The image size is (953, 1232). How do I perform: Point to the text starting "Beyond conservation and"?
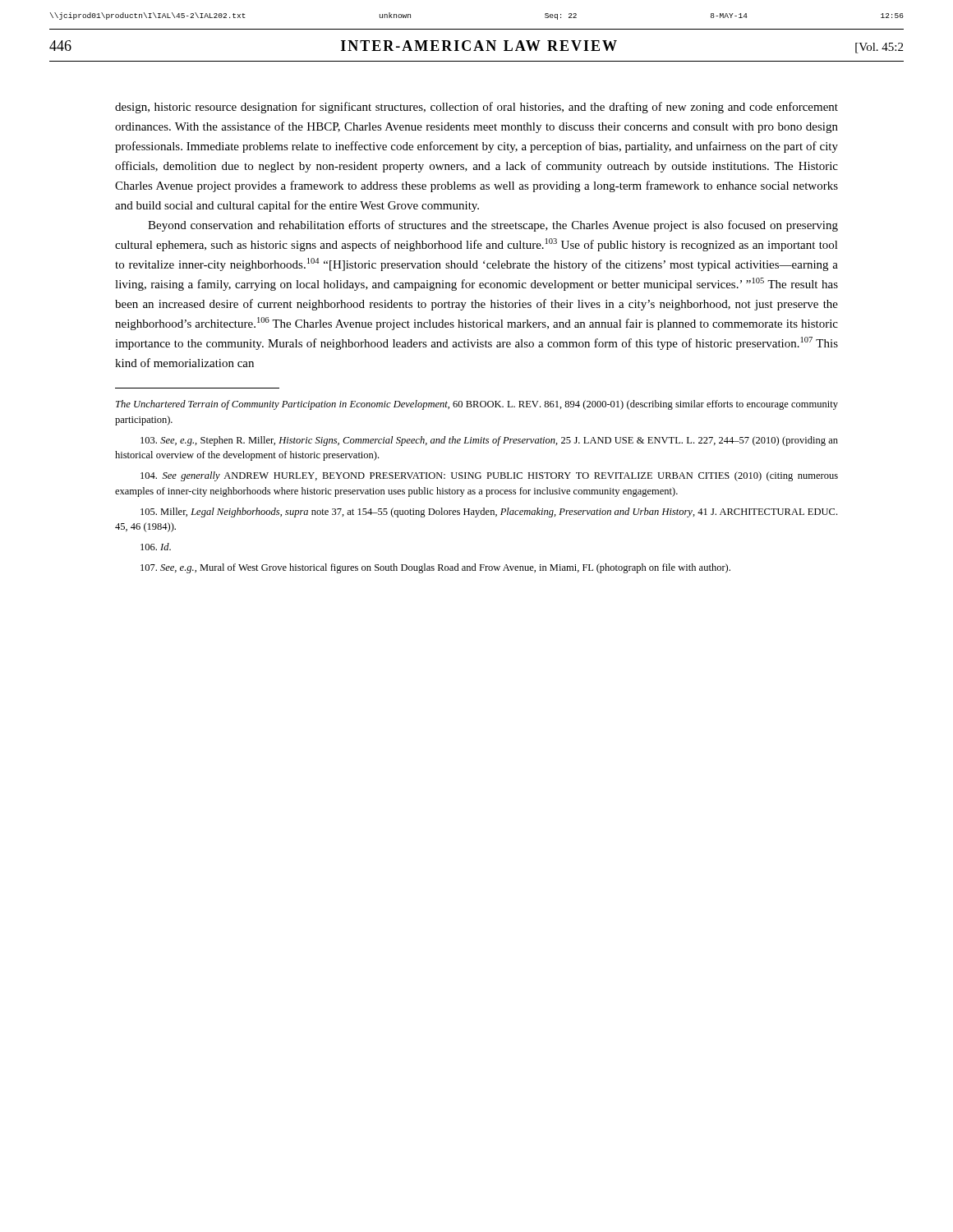pos(476,294)
